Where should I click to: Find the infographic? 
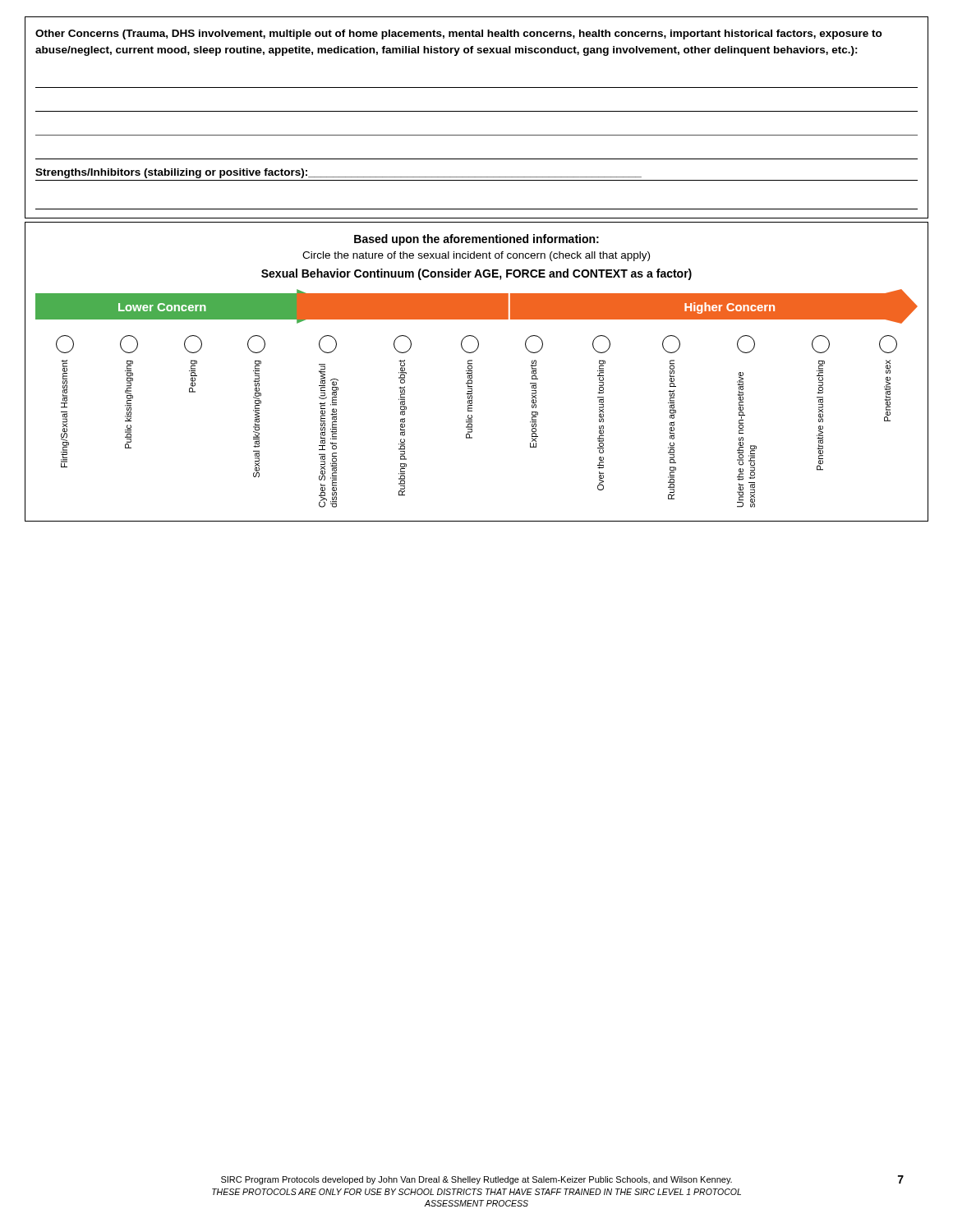pos(476,372)
